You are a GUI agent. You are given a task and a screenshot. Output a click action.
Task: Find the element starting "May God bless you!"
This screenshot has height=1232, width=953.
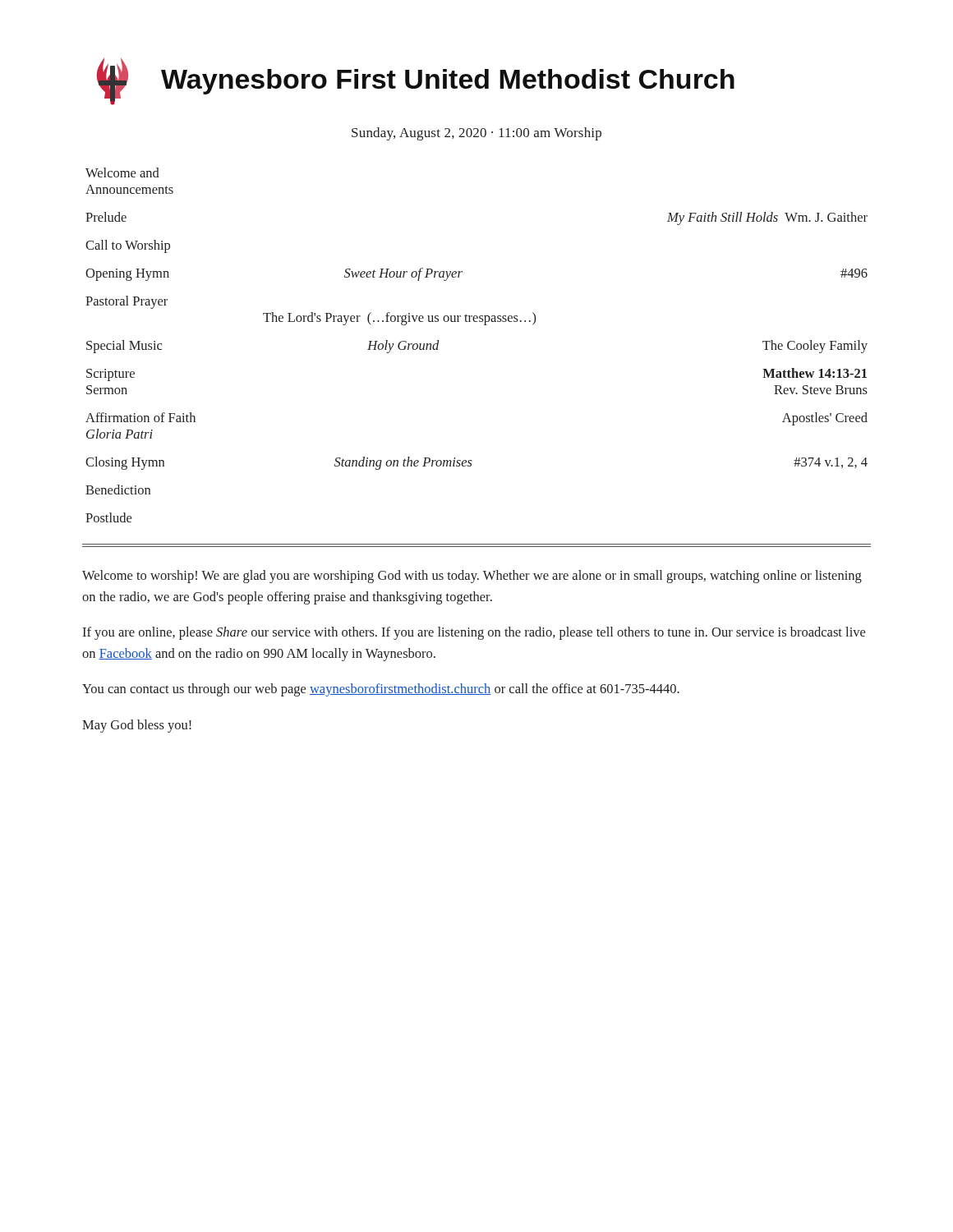point(137,726)
